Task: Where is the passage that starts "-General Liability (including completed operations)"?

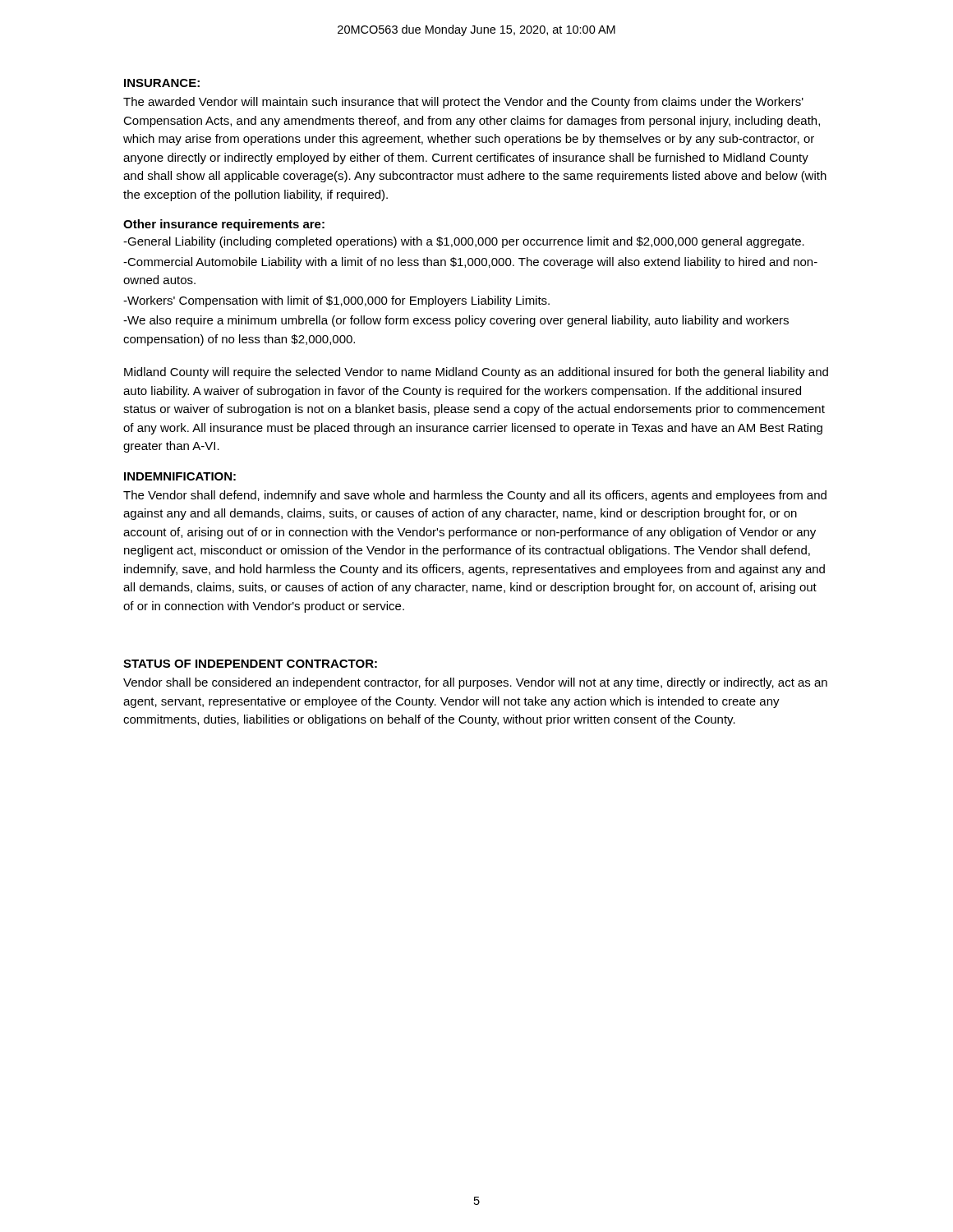Action: pyautogui.click(x=464, y=241)
